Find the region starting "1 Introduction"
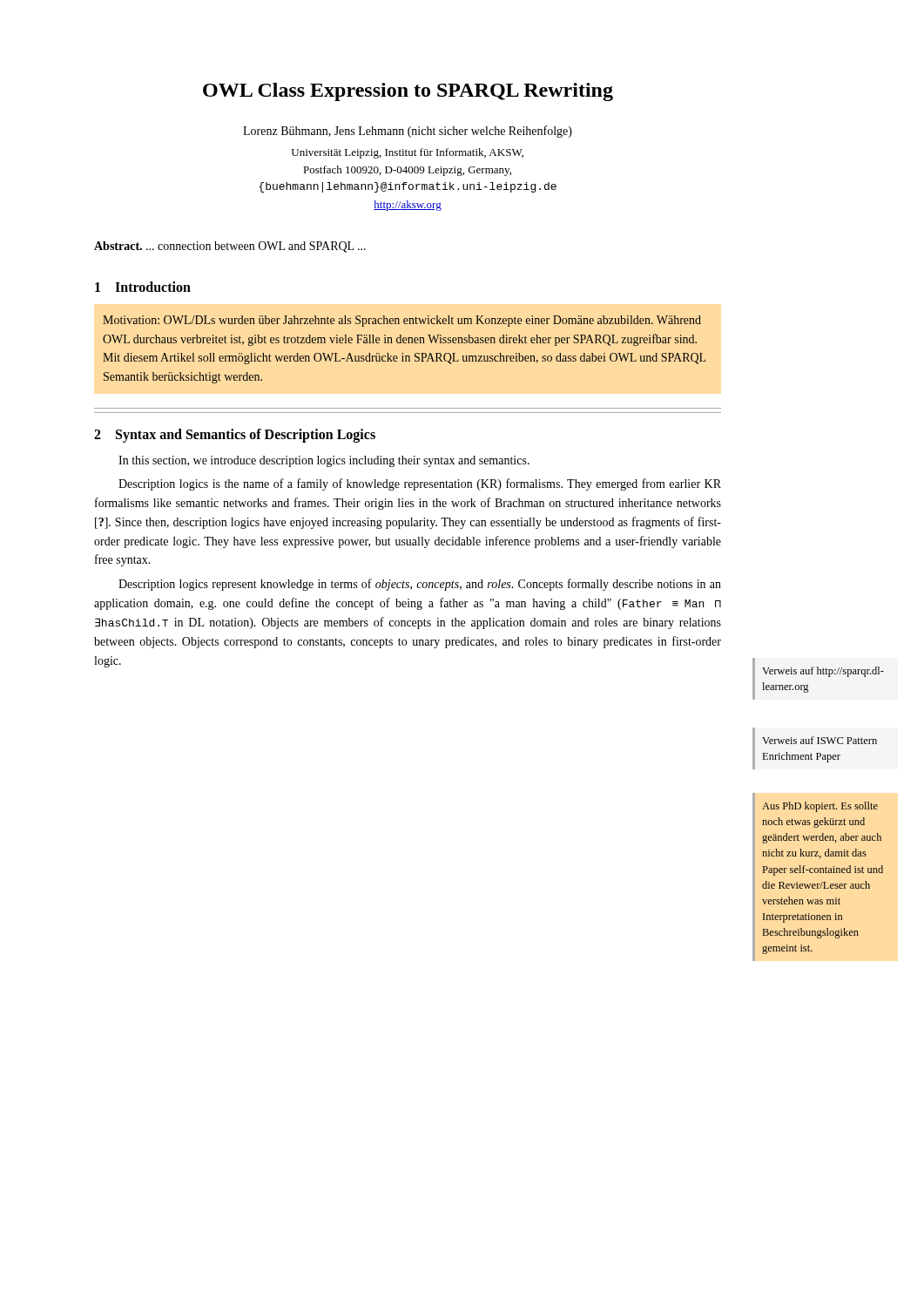 pyautogui.click(x=142, y=287)
